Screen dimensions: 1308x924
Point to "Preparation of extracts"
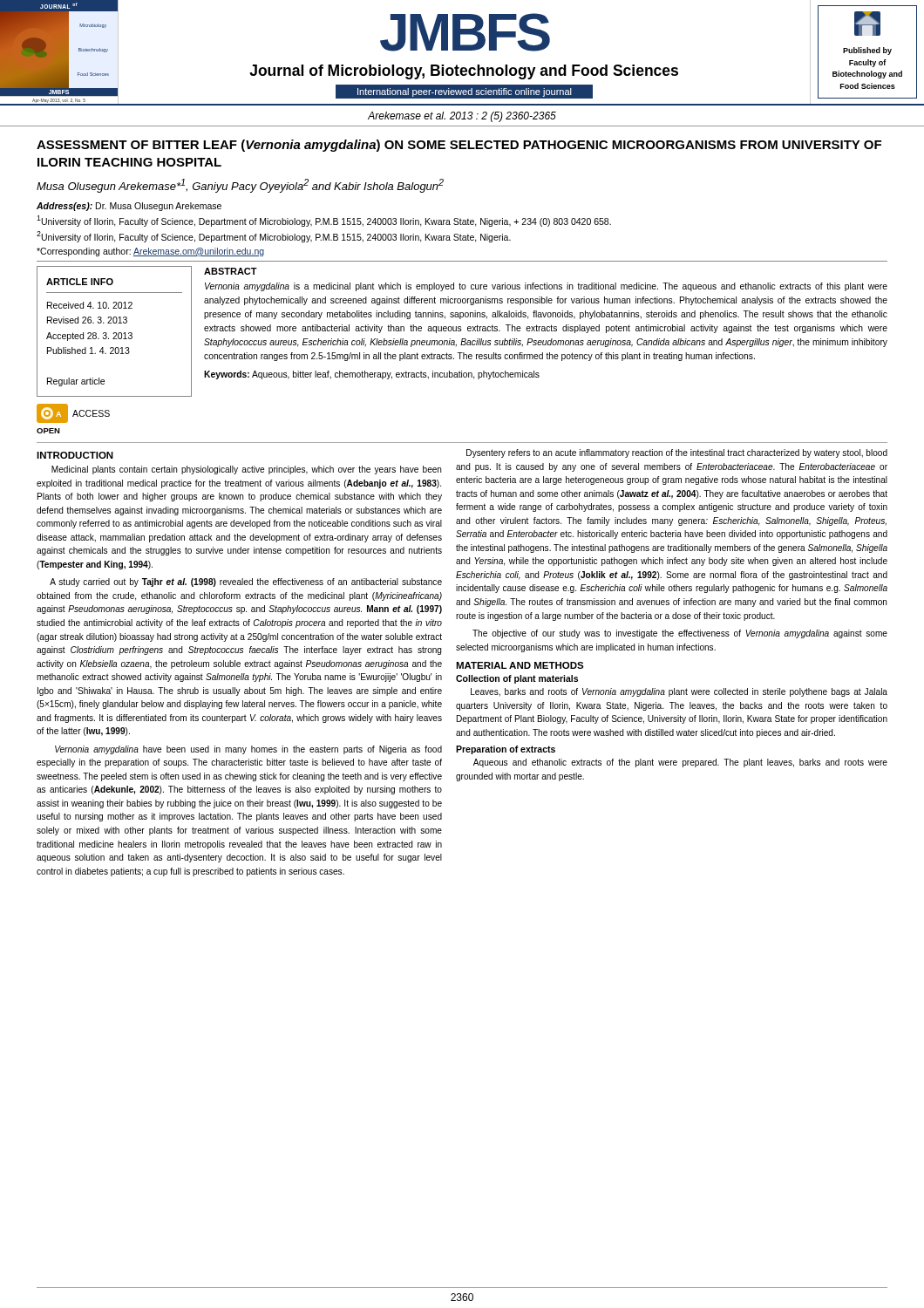coord(506,749)
